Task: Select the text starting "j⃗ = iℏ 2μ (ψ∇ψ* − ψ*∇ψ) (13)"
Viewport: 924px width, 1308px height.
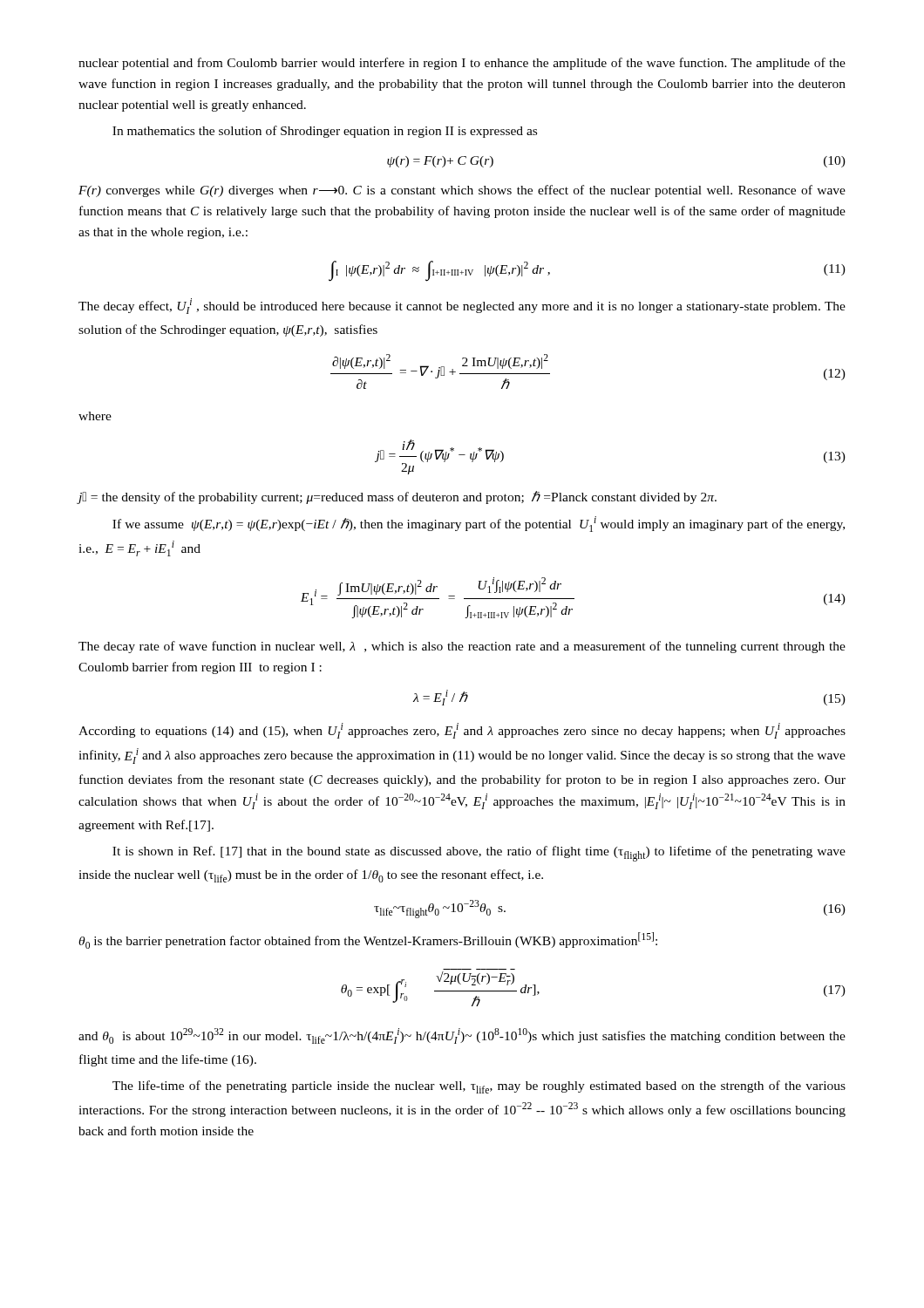Action: point(462,456)
